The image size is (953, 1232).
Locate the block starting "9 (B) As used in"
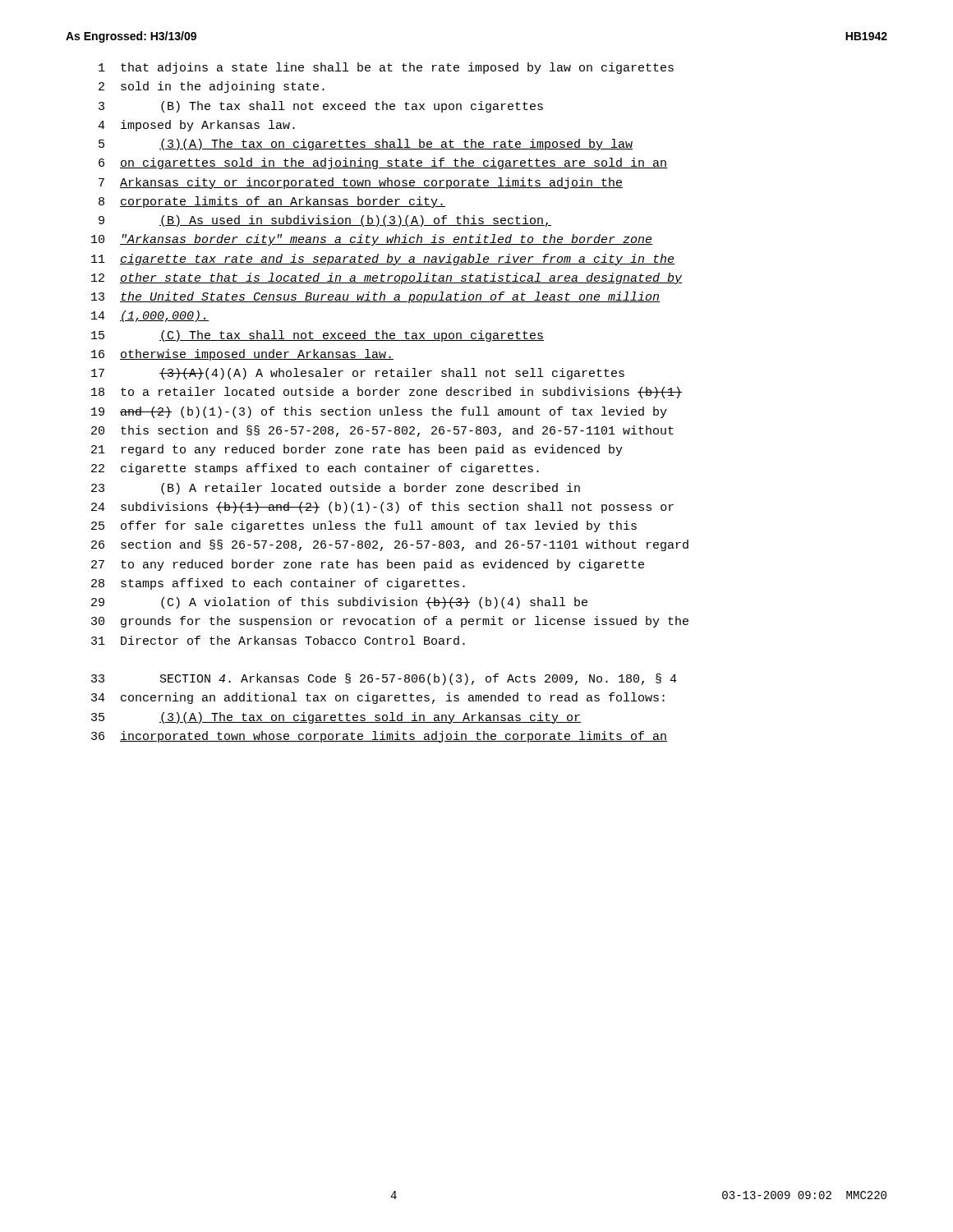(476, 221)
